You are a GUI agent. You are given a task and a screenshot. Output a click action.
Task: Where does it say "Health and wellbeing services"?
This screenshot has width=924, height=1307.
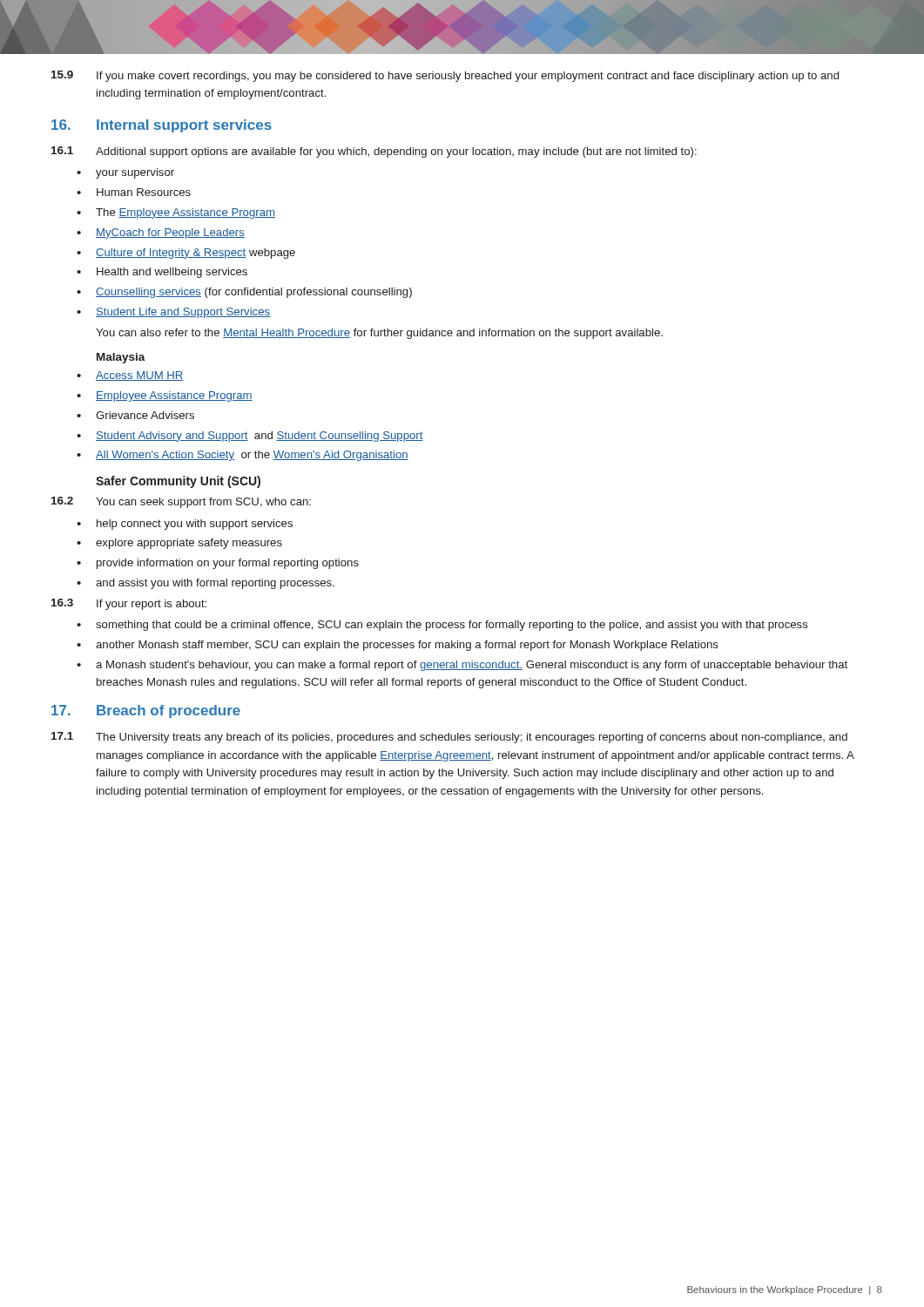click(x=172, y=273)
